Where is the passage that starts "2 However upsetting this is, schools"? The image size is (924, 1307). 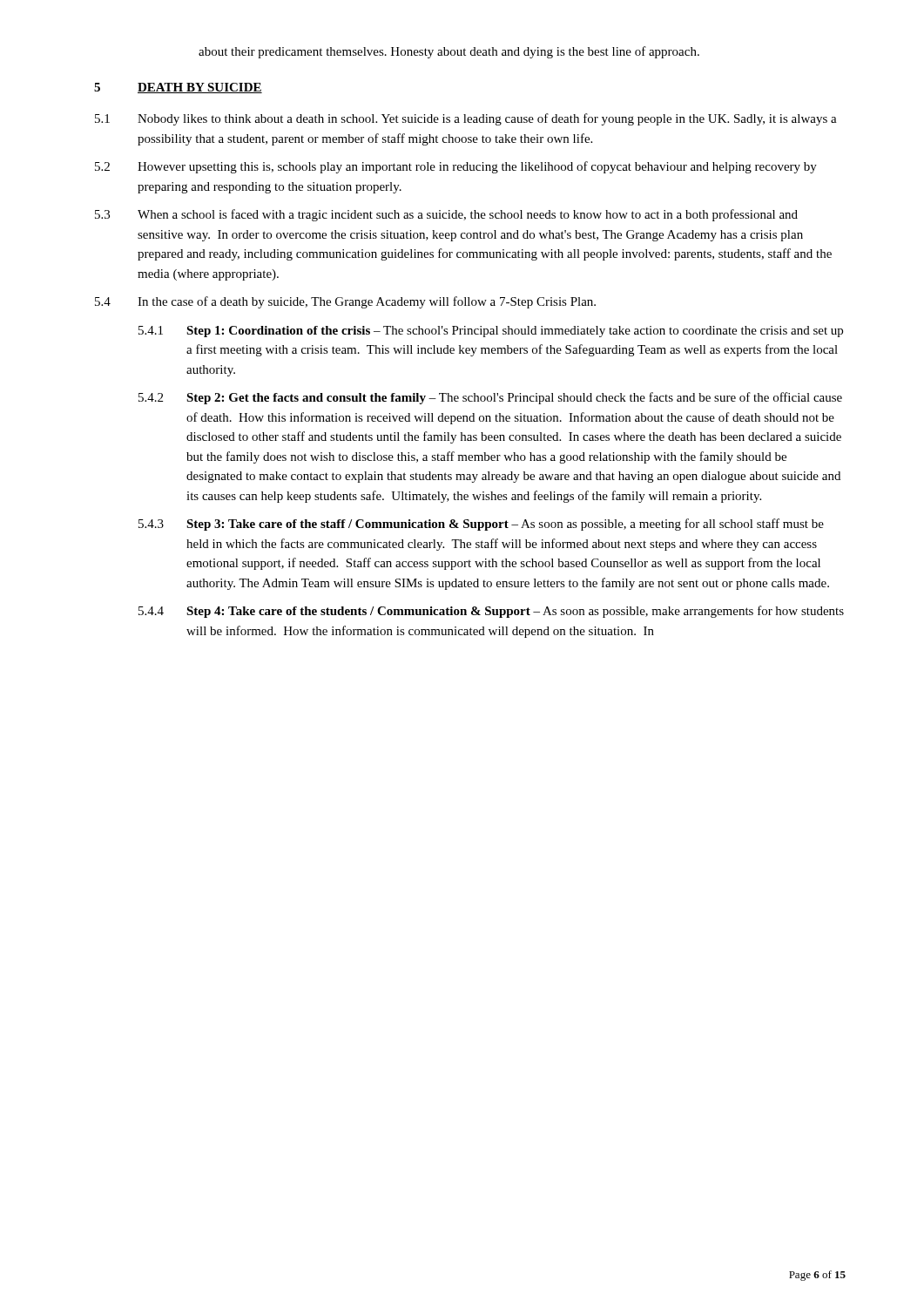click(470, 176)
